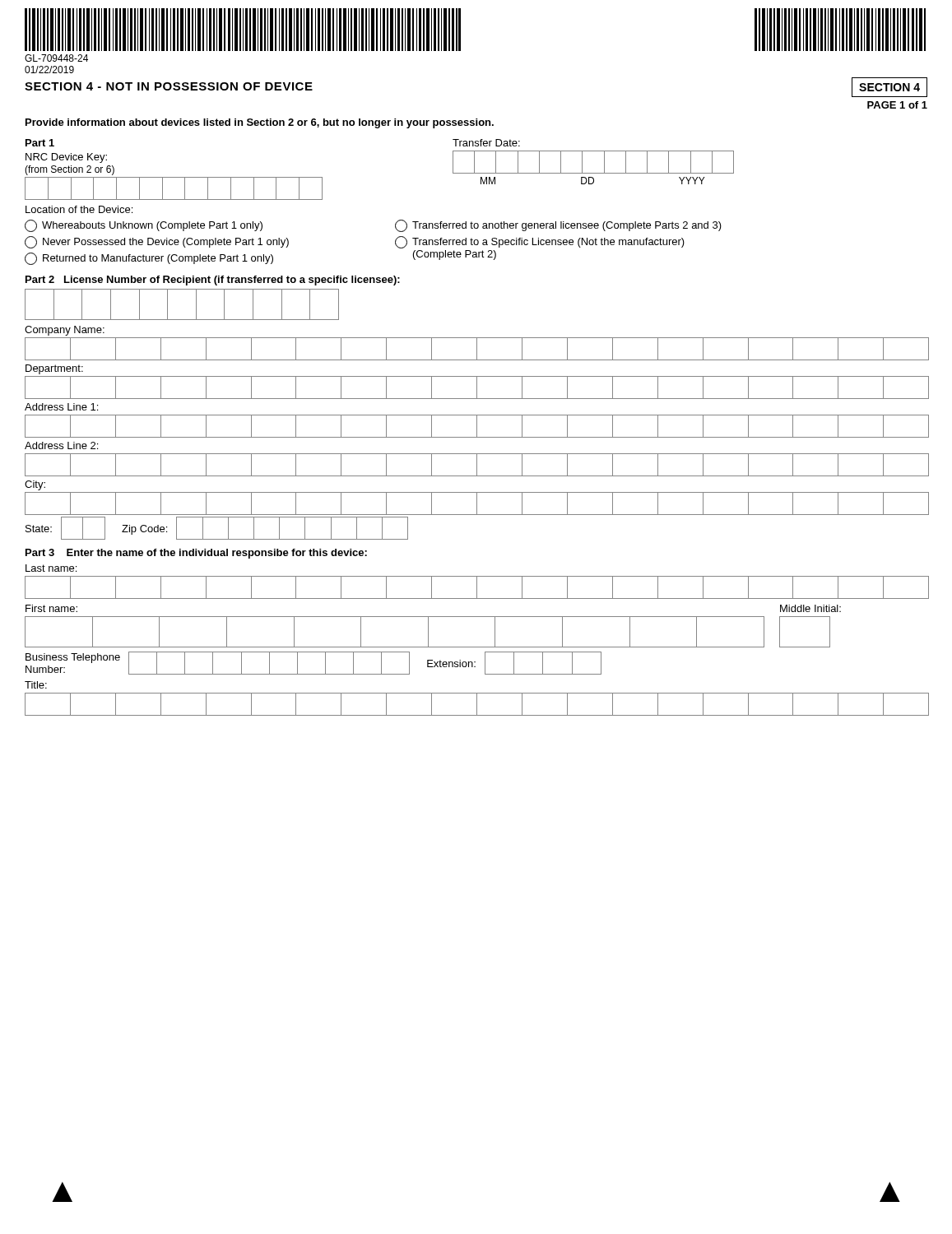Image resolution: width=952 pixels, height=1234 pixels.
Task: Select the passage starting "Business TelephoneNumber:"
Action: [72, 663]
